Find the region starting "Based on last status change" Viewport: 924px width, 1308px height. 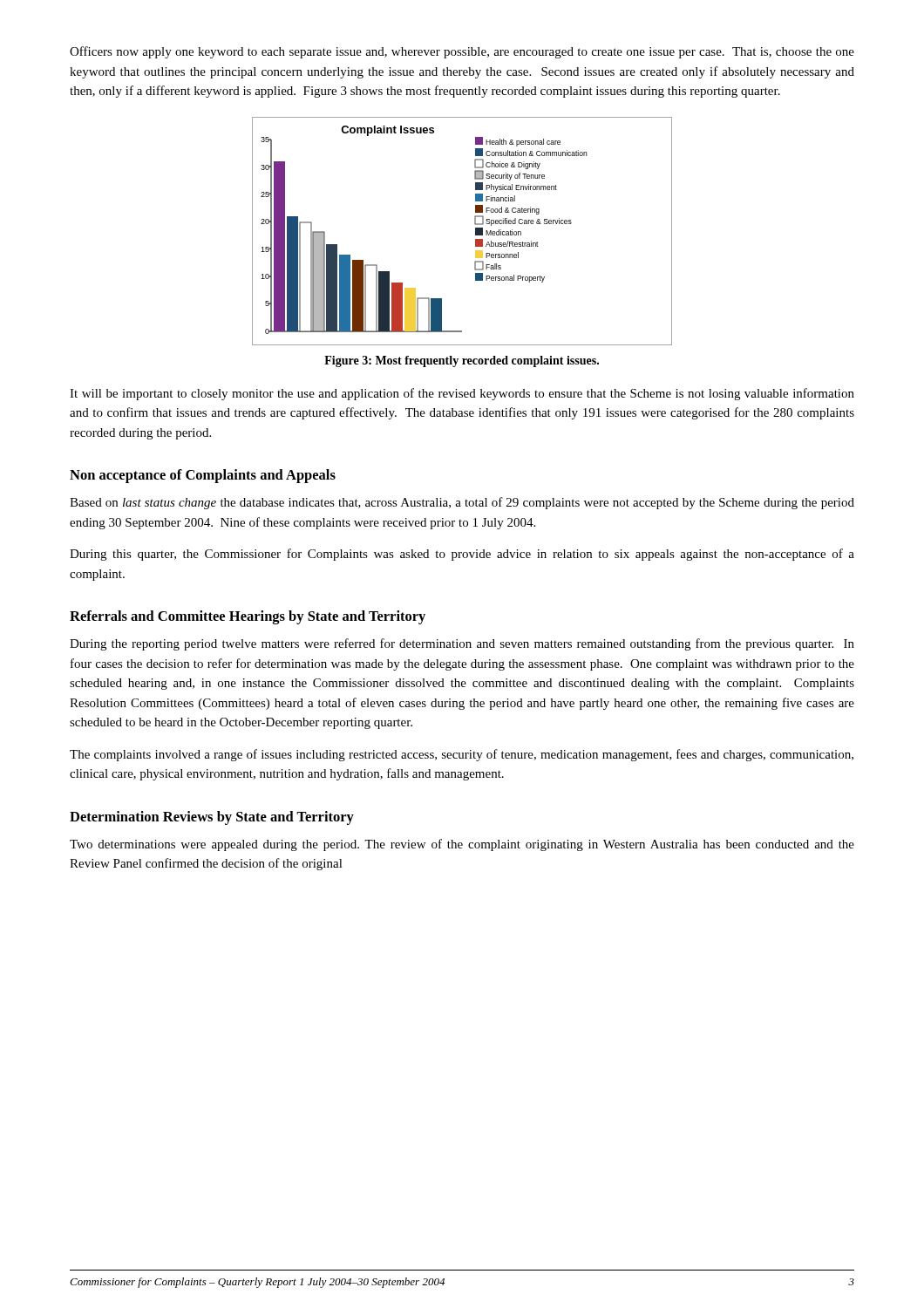(x=462, y=512)
